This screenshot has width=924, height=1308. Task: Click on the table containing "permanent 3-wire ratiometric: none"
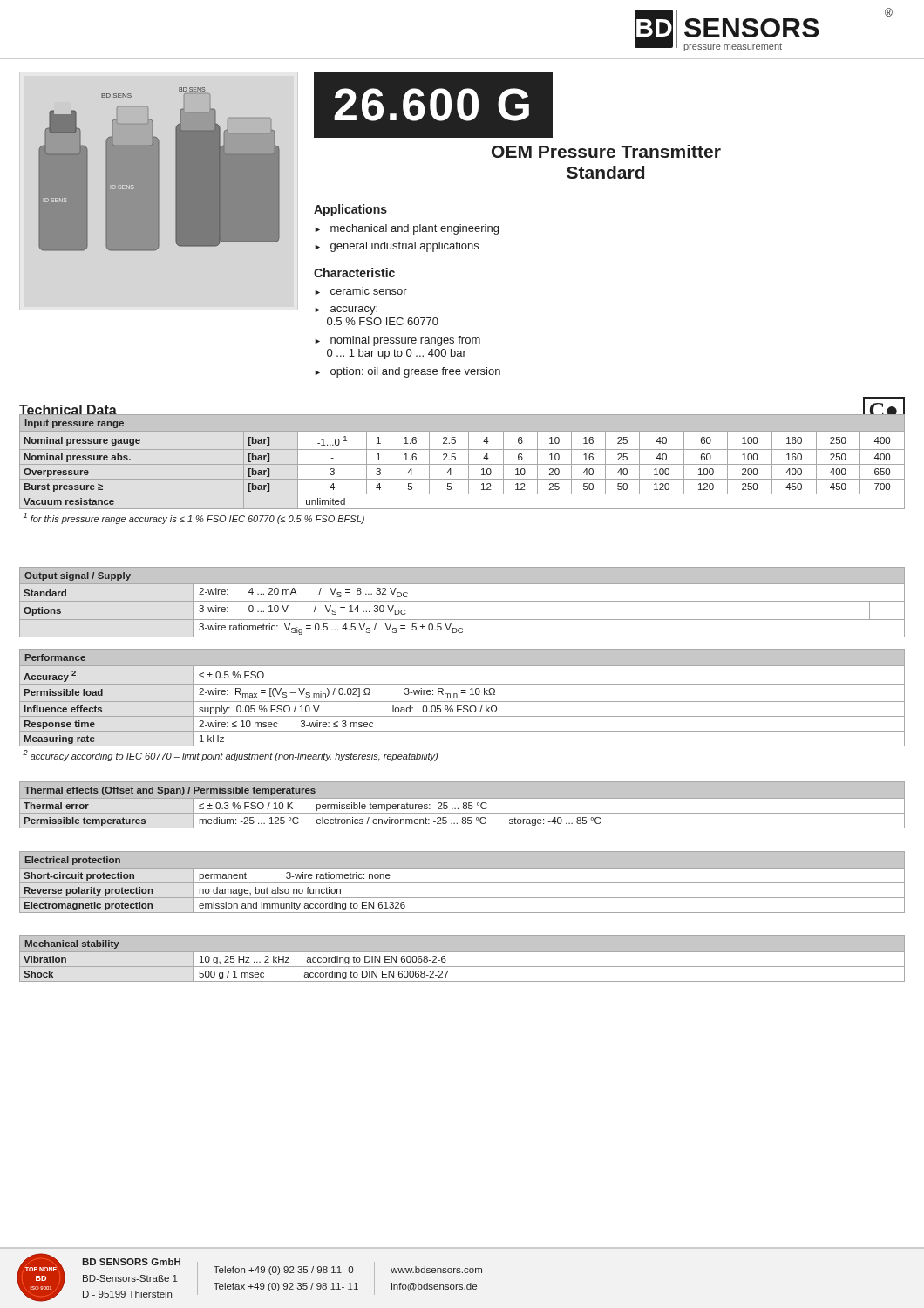[462, 882]
